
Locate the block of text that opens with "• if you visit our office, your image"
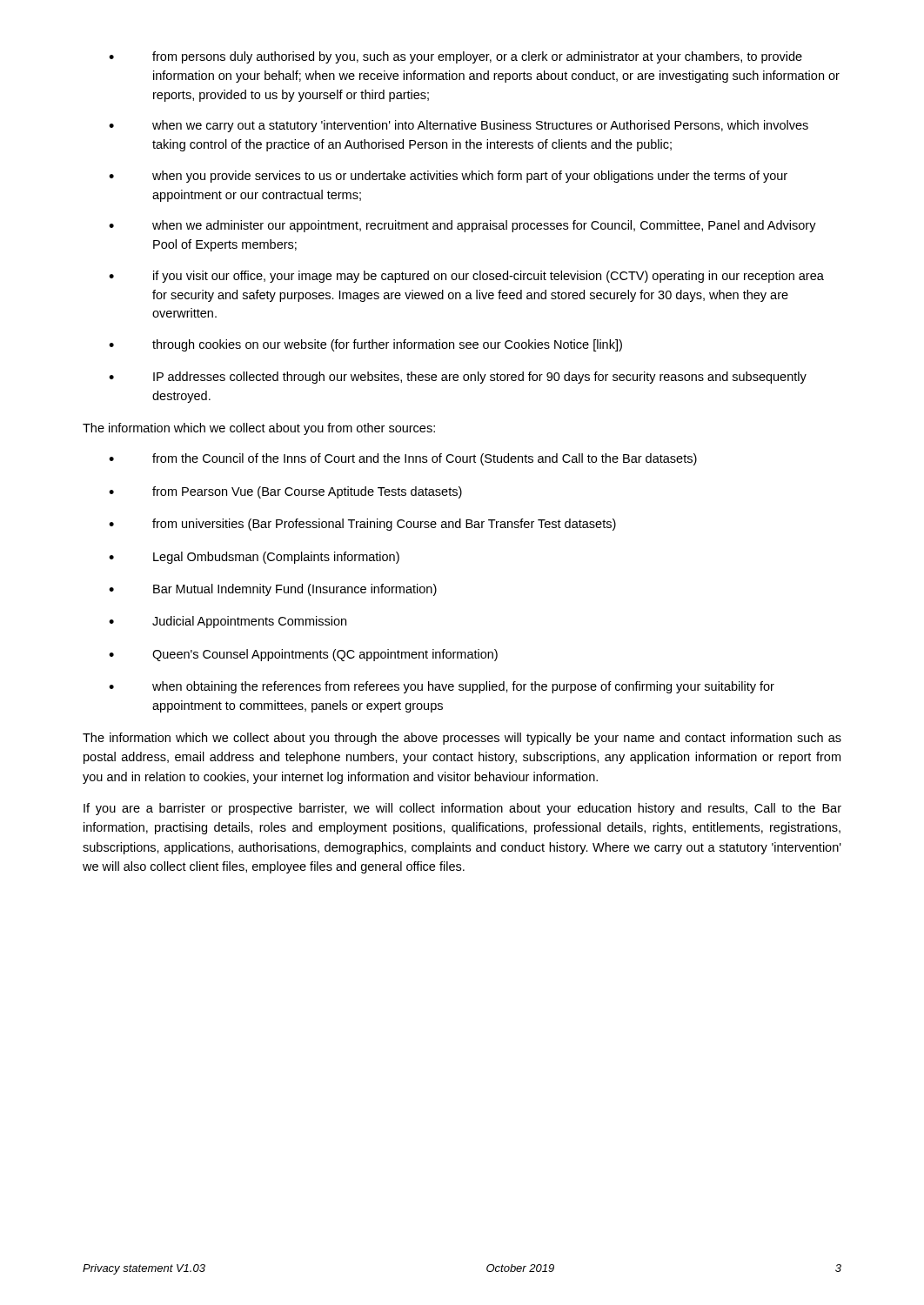(x=475, y=295)
